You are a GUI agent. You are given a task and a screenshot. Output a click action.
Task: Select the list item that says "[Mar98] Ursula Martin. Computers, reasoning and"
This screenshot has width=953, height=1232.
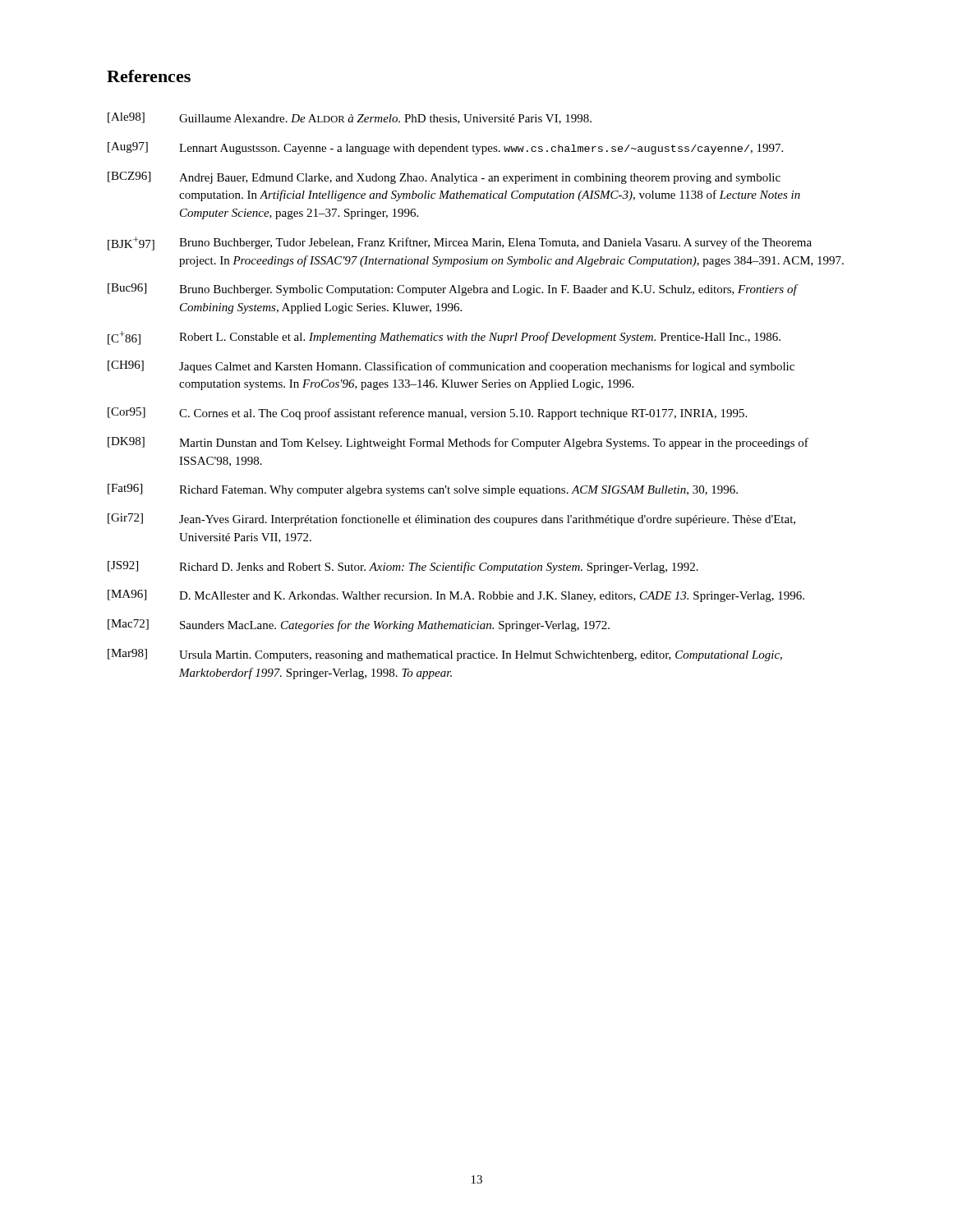476,664
